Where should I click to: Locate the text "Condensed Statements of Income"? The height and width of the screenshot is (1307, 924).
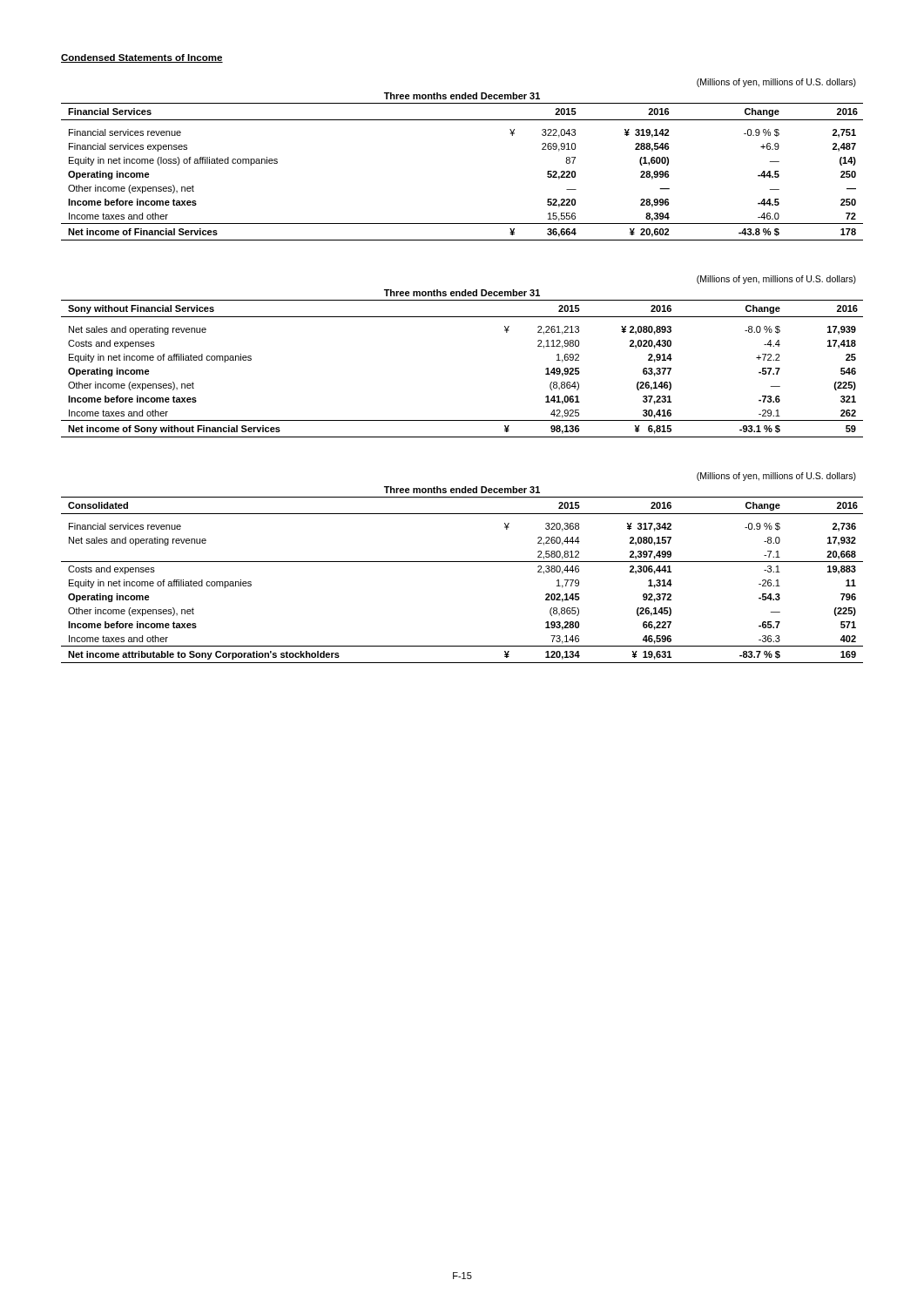click(x=142, y=58)
